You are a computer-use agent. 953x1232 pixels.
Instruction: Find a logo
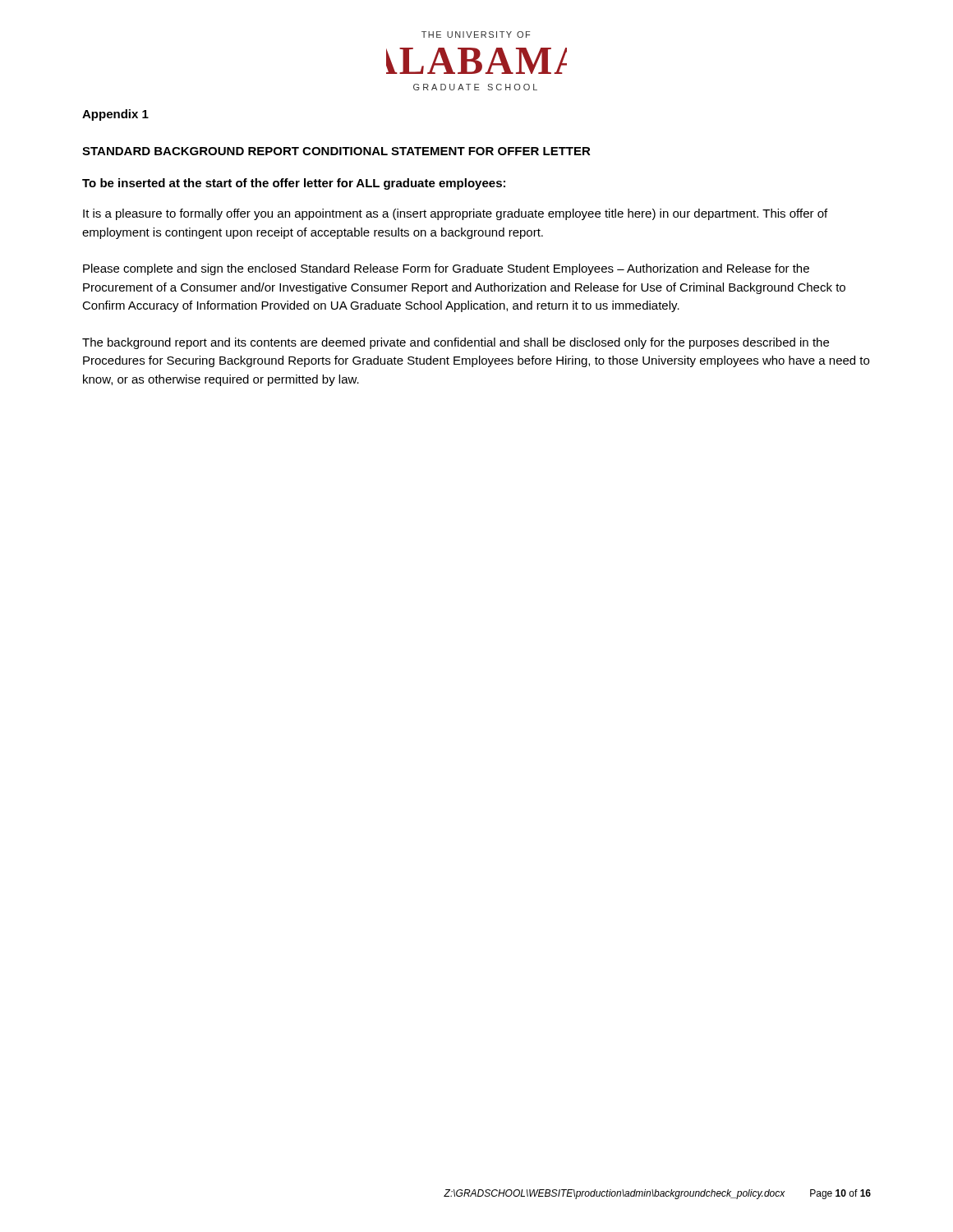coord(476,62)
